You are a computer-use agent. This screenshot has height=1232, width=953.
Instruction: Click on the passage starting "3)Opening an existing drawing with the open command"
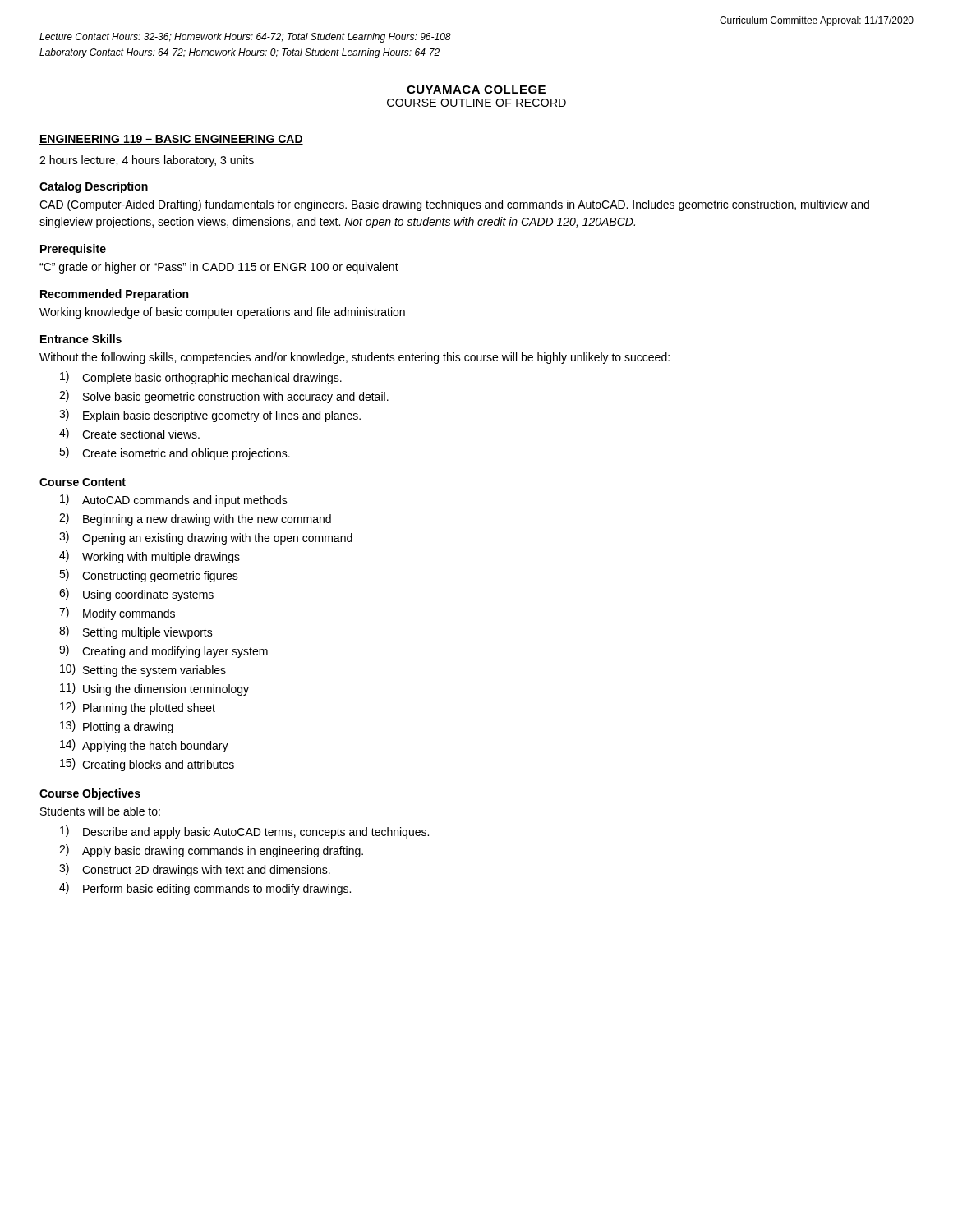206,538
